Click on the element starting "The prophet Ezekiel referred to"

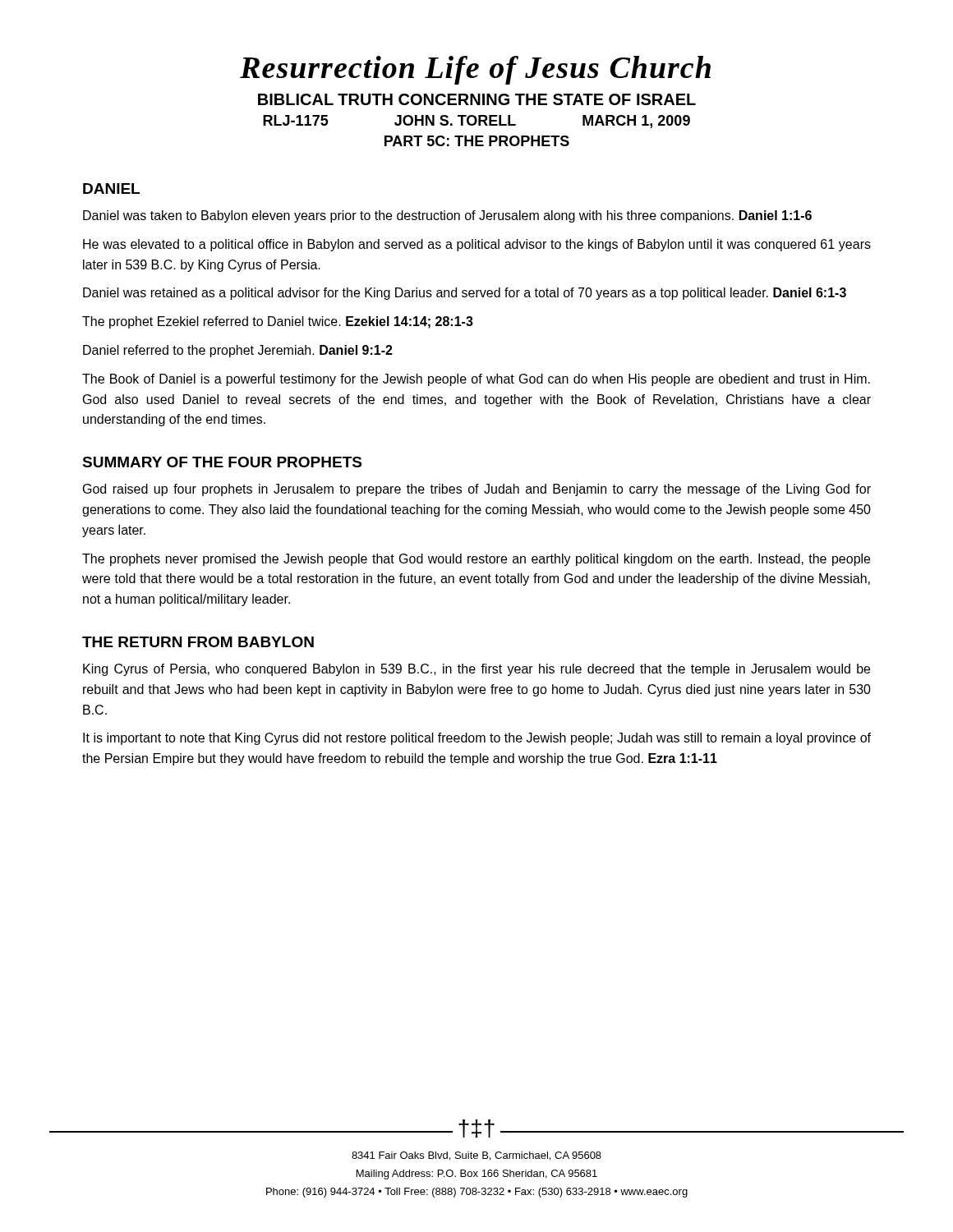click(x=278, y=322)
